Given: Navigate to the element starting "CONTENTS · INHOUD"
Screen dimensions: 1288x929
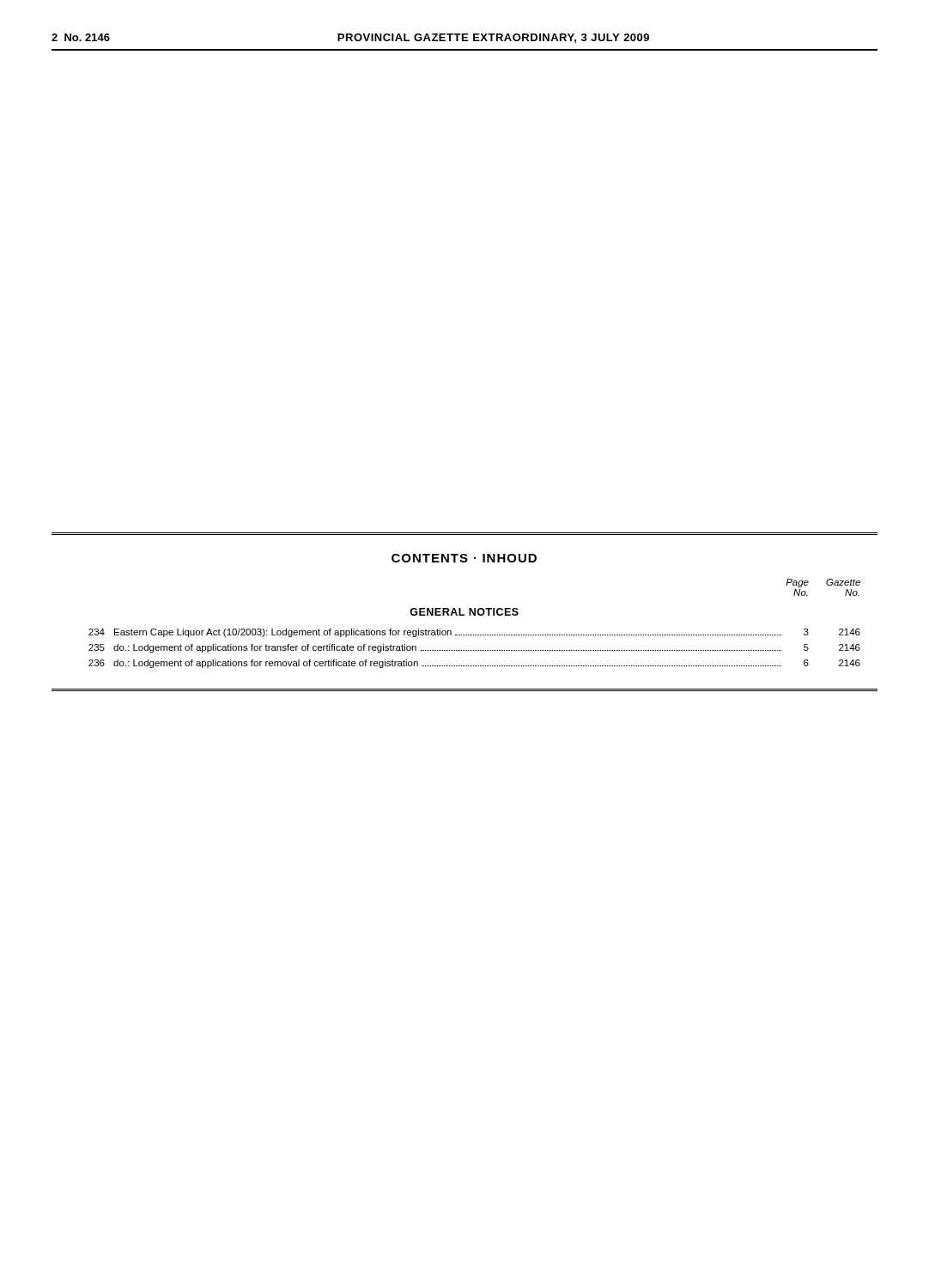Looking at the screenshot, I should [x=464, y=558].
